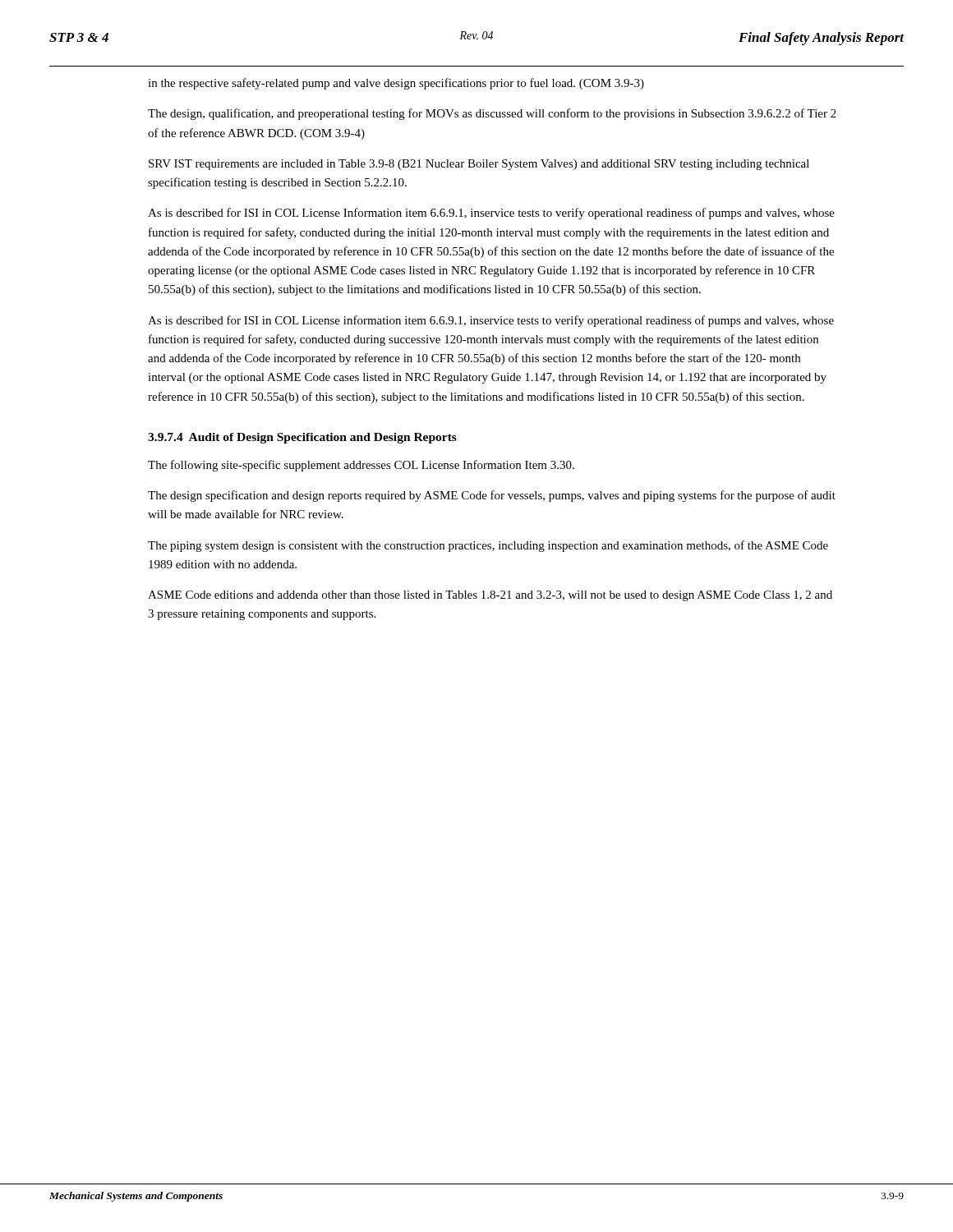
Task: Locate the text block with the text "The piping system"
Action: (x=488, y=555)
